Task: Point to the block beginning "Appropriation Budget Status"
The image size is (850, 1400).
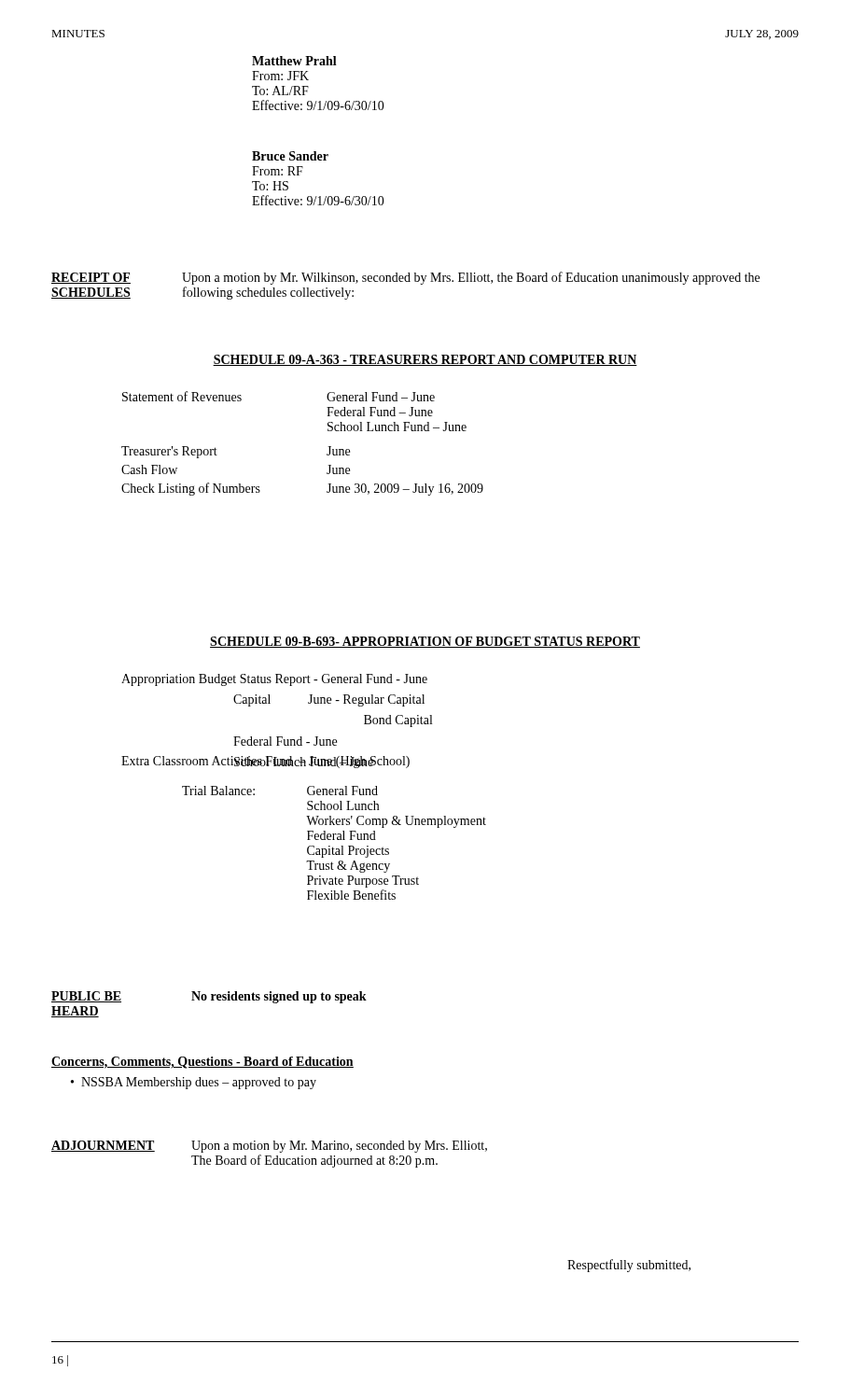Action: coord(274,680)
